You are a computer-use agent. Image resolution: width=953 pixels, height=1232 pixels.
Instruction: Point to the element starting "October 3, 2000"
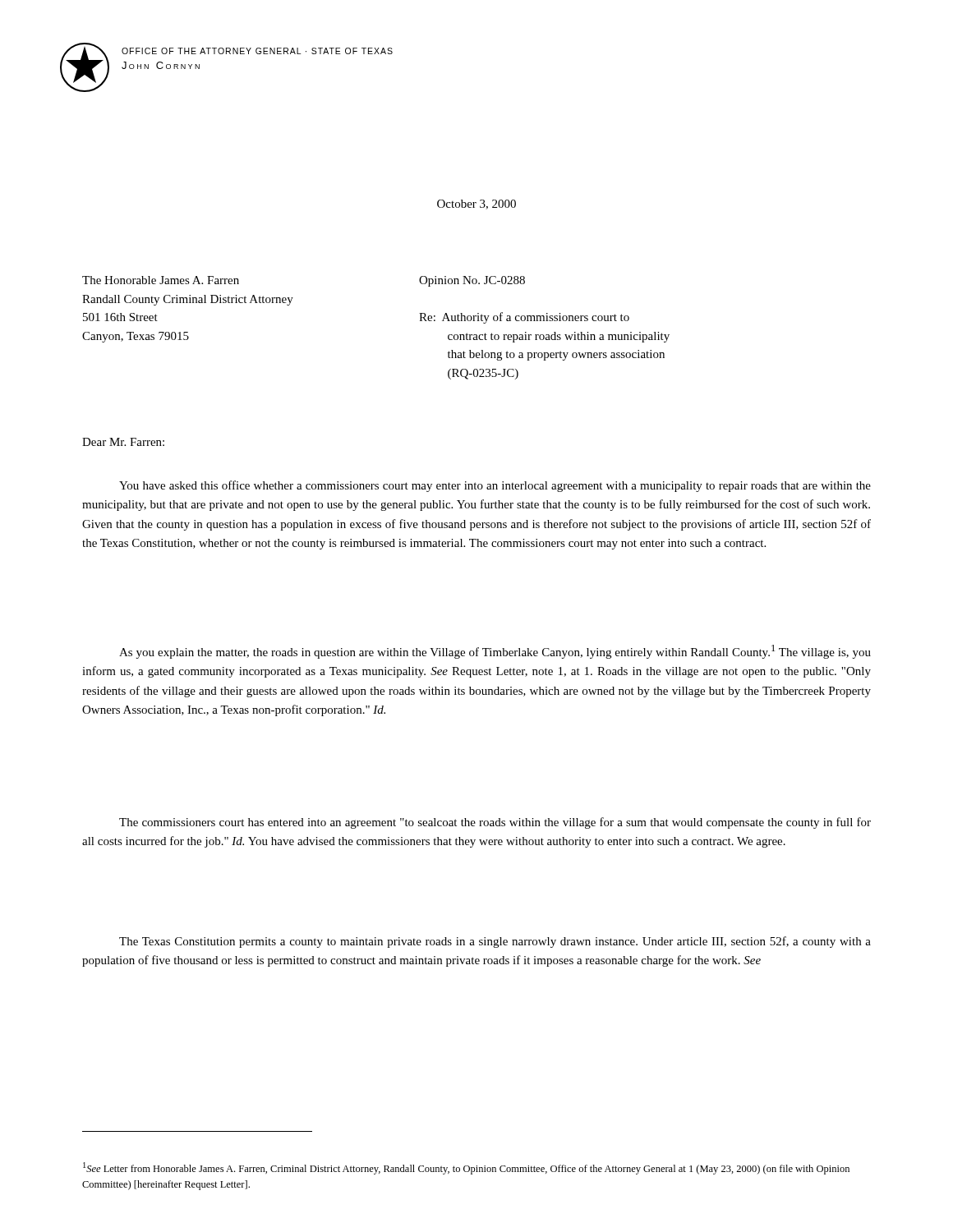476,204
